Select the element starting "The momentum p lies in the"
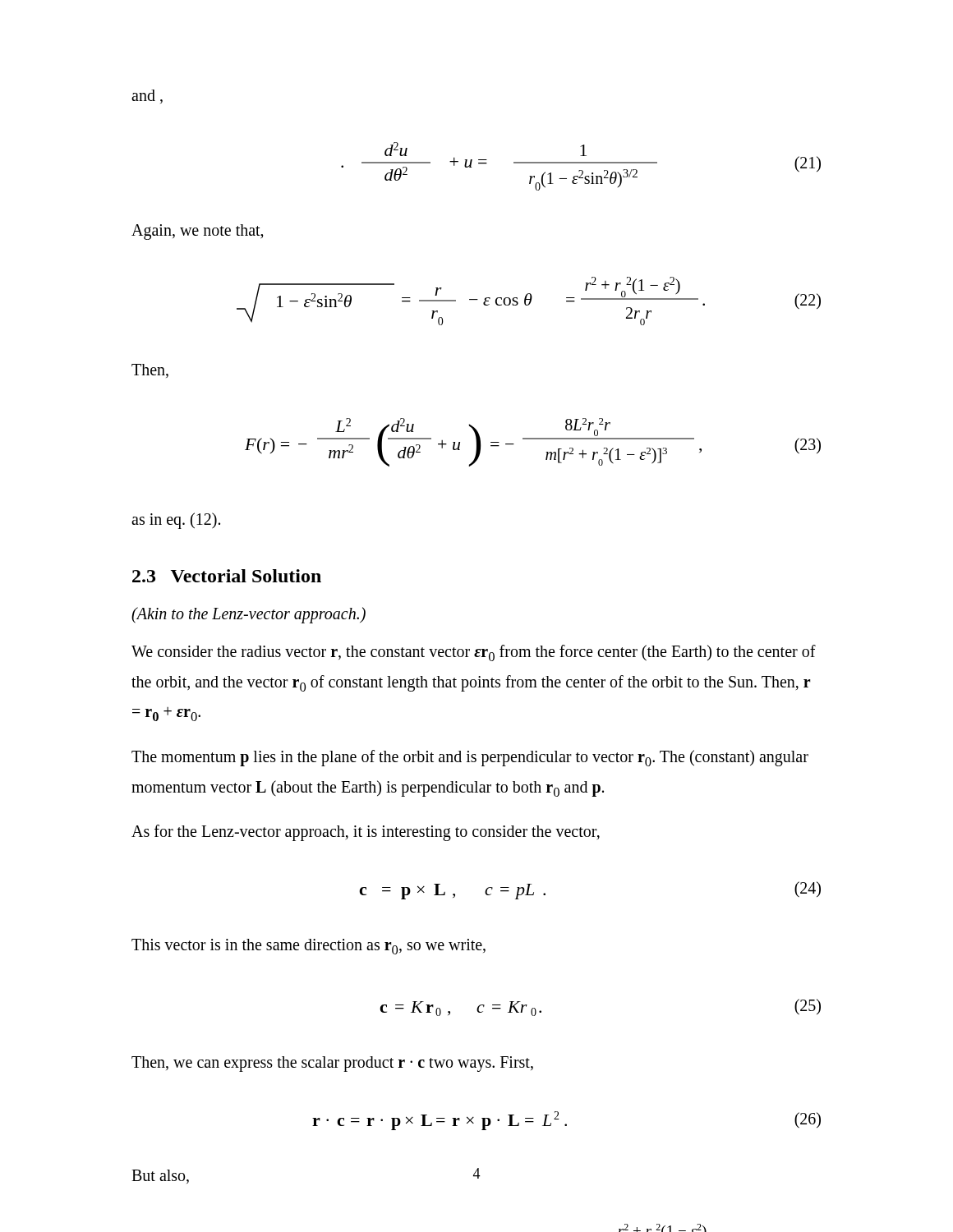The width and height of the screenshot is (953, 1232). tap(470, 774)
